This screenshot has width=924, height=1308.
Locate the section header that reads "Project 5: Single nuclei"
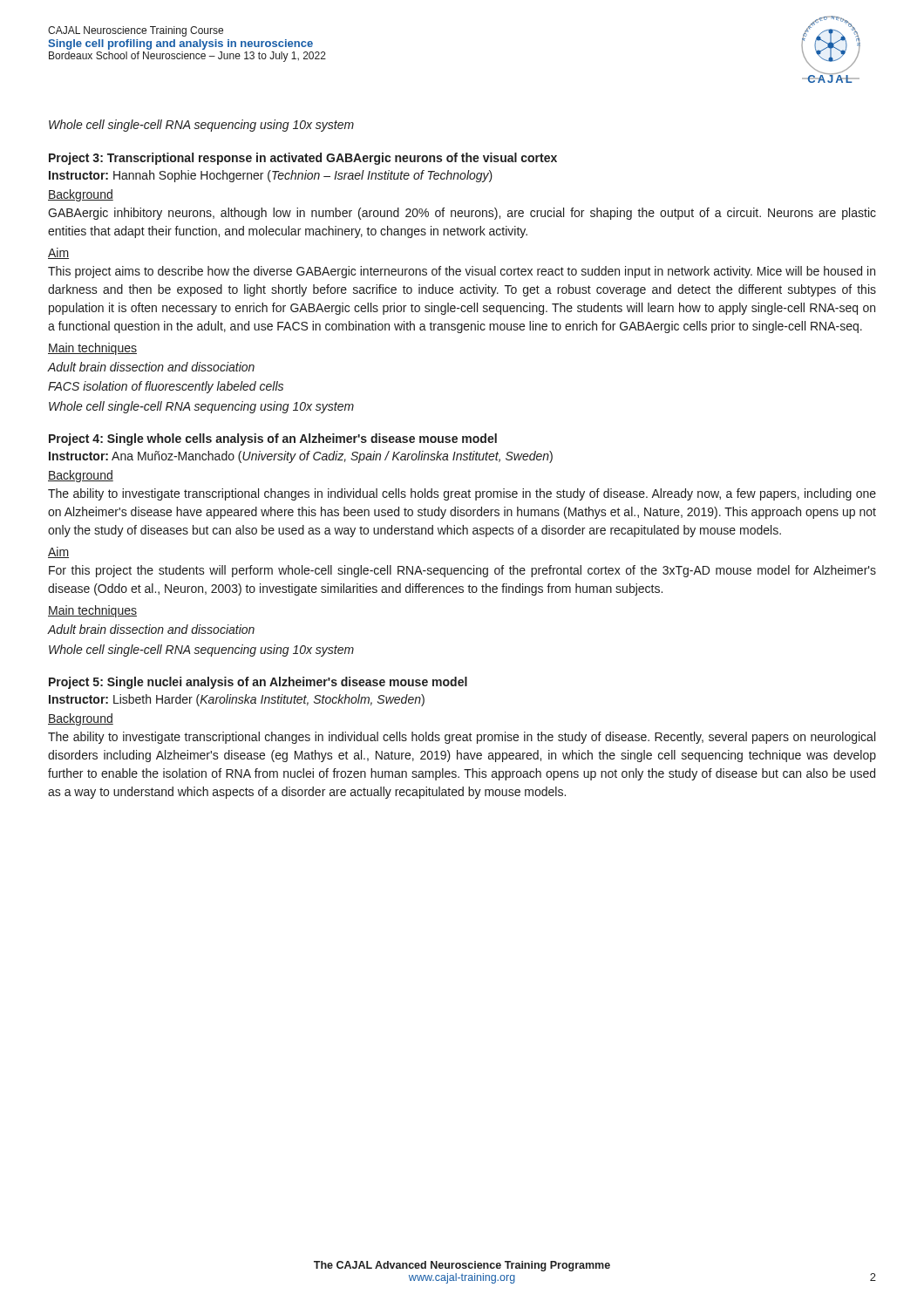click(258, 682)
